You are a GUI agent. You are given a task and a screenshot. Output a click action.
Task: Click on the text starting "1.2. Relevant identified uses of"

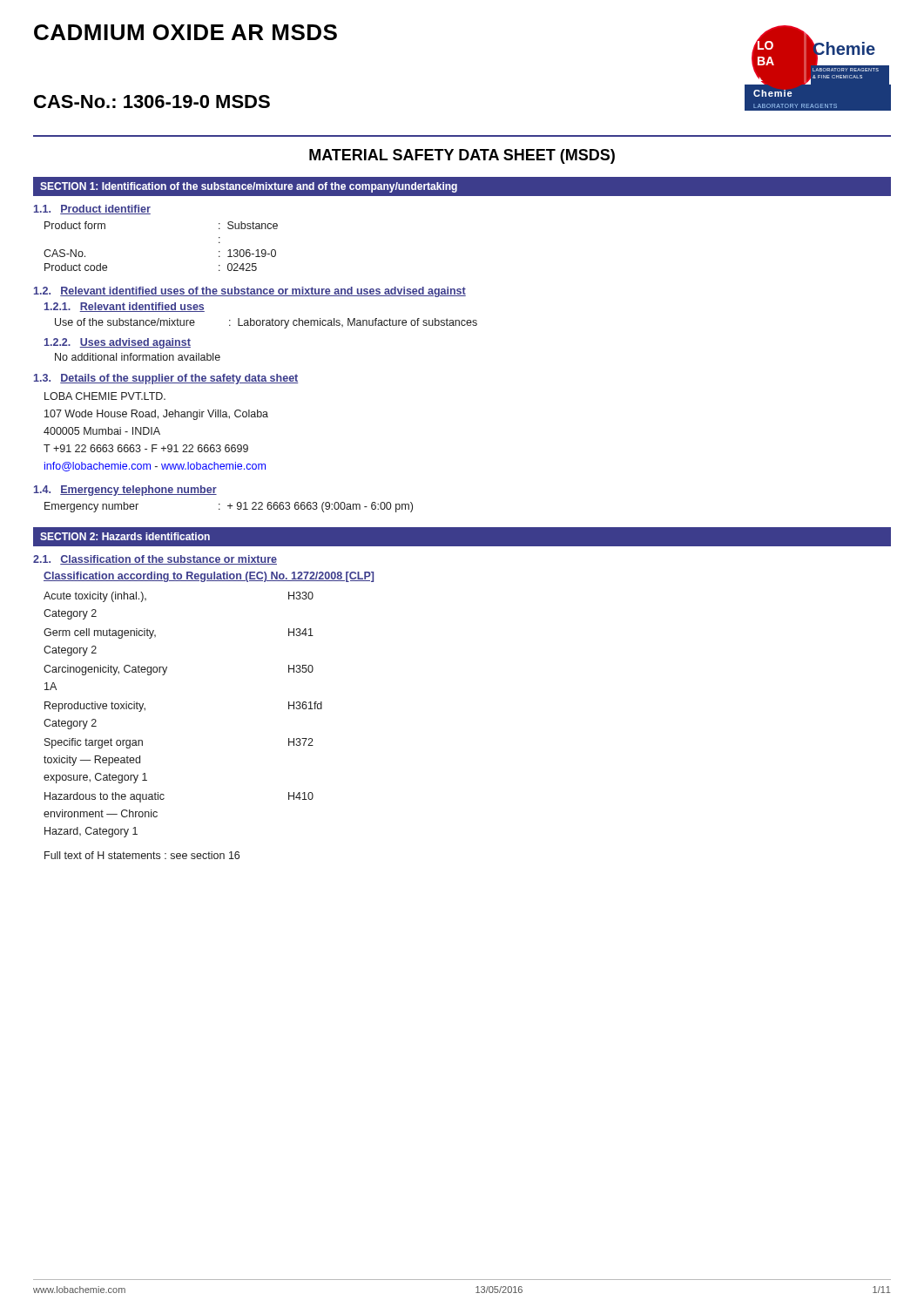tap(249, 291)
